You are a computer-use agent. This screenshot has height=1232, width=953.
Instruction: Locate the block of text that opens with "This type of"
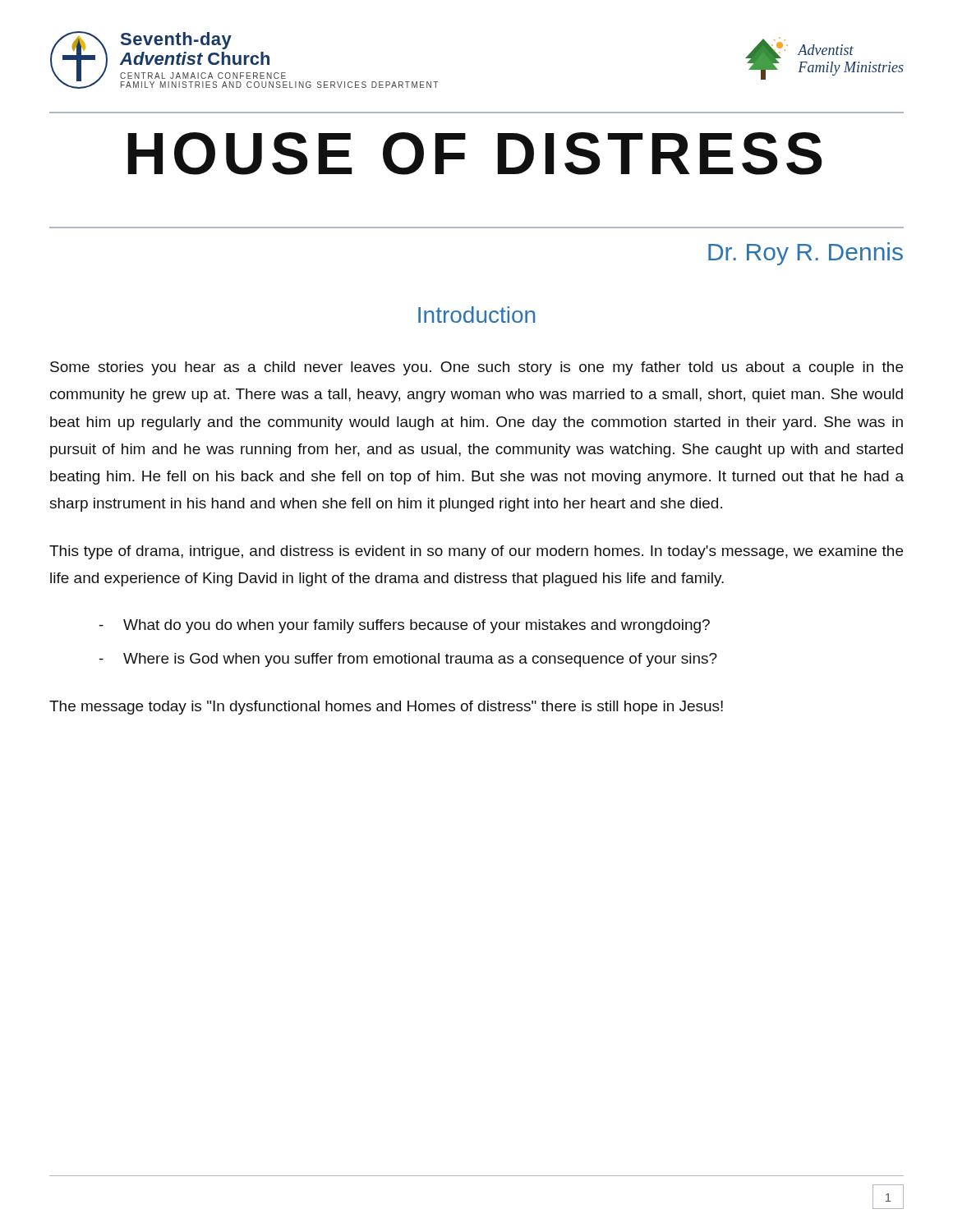point(476,564)
